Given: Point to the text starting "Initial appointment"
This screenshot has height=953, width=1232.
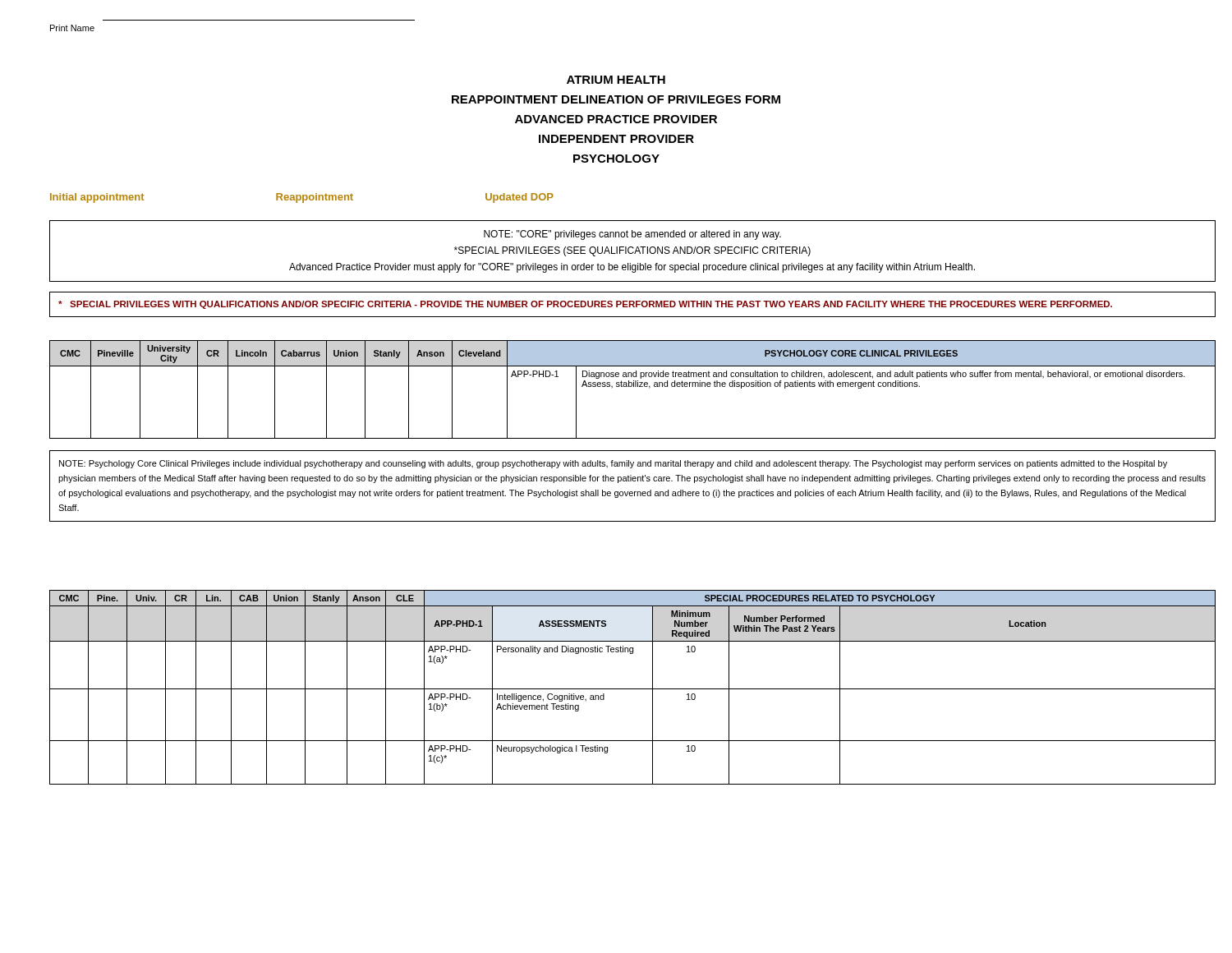Looking at the screenshot, I should point(97,197).
